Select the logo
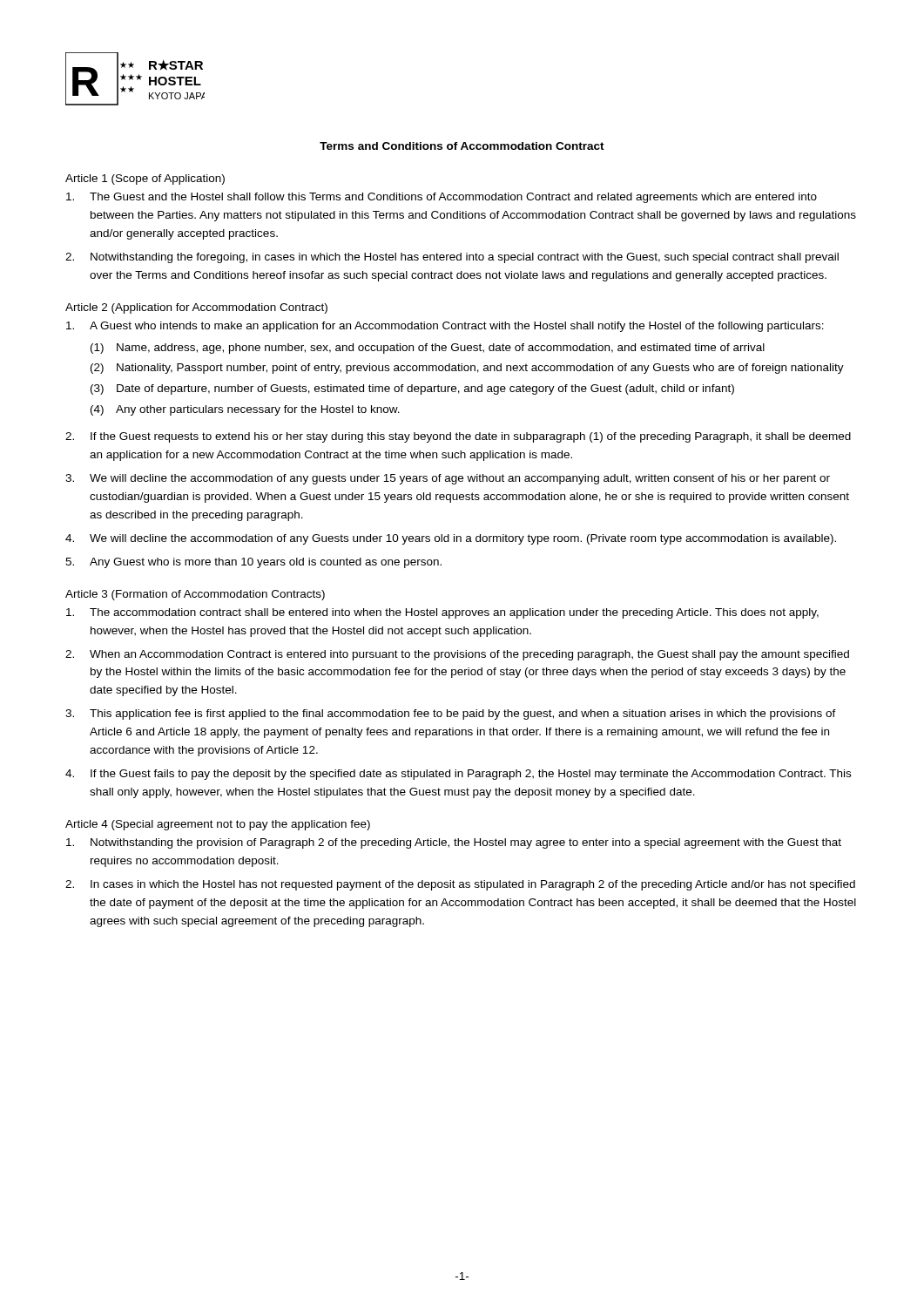The image size is (924, 1307). coord(462,83)
